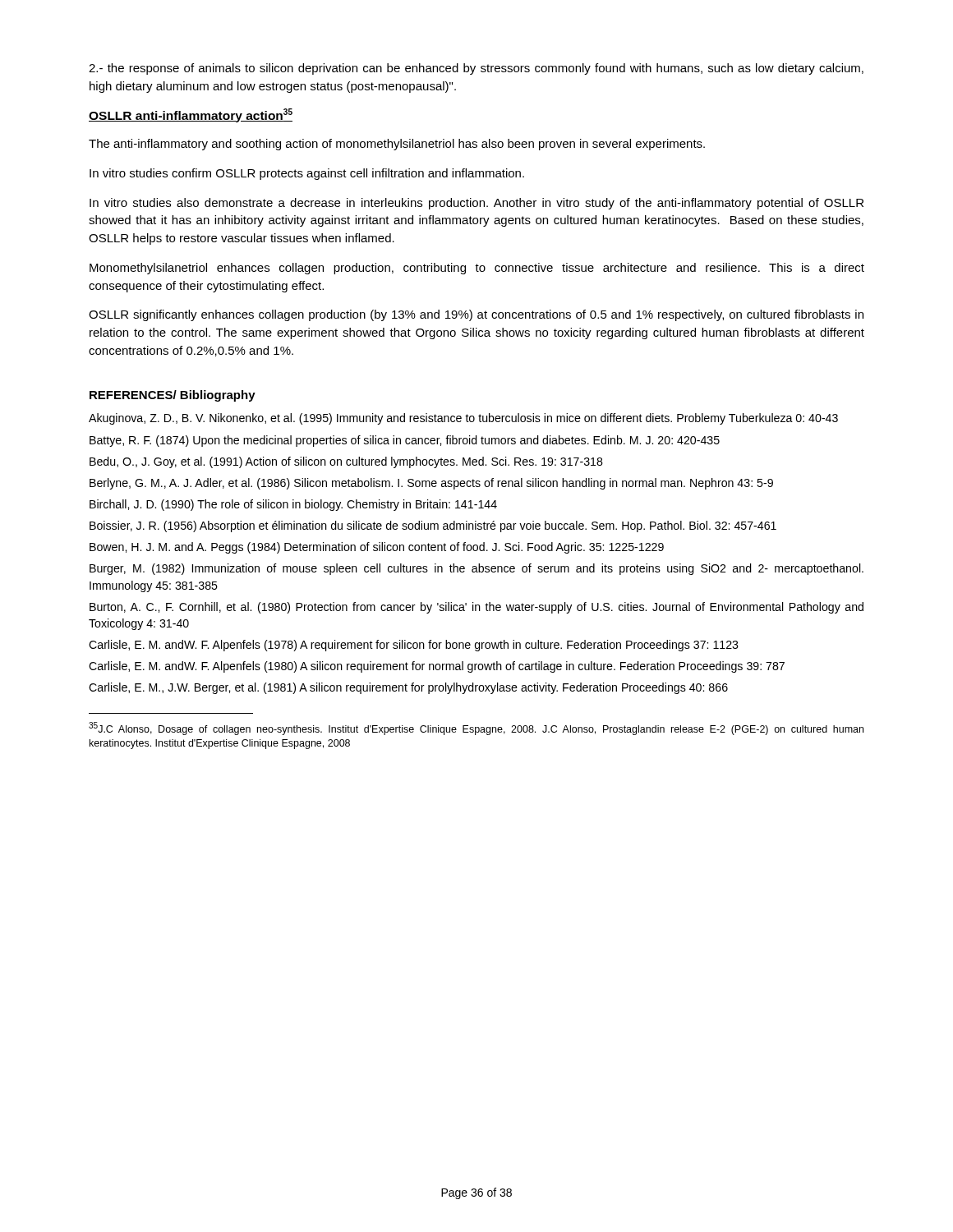
Task: Navigate to the text starting "OSLLR anti-inflammatory action35"
Action: pyautogui.click(x=191, y=116)
